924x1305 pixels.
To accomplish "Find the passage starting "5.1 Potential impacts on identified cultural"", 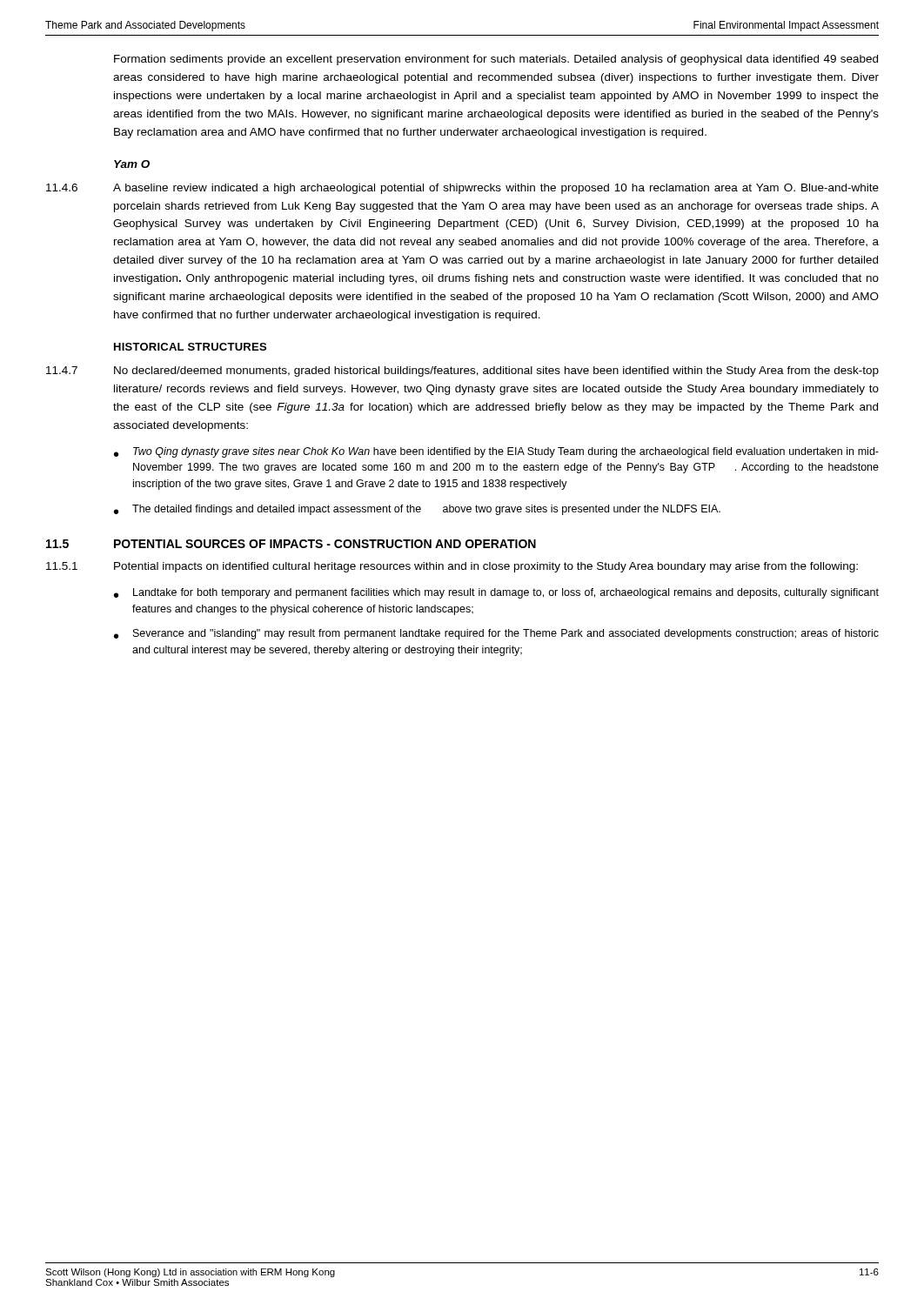I will point(462,567).
